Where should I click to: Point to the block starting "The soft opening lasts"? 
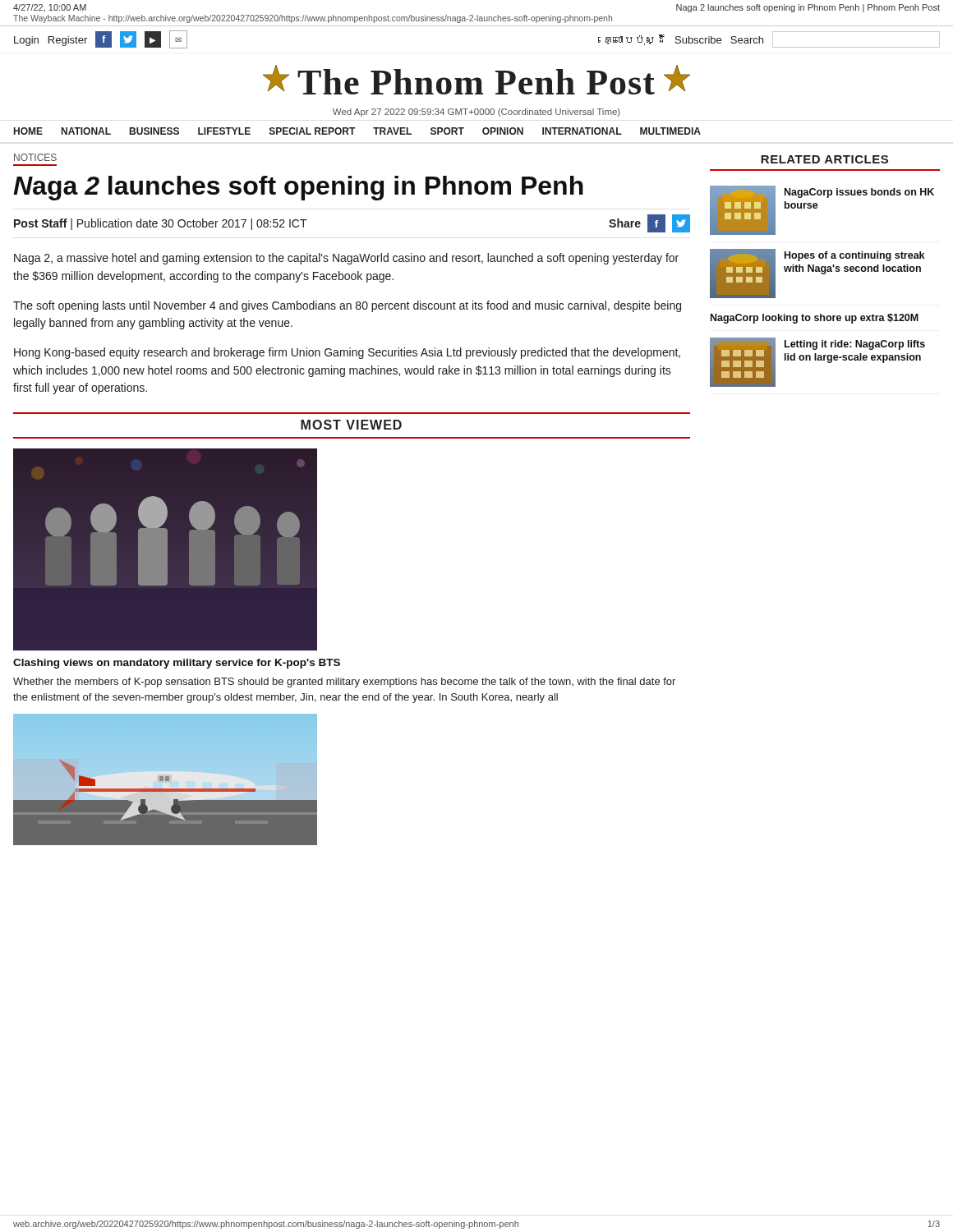pyautogui.click(x=348, y=314)
